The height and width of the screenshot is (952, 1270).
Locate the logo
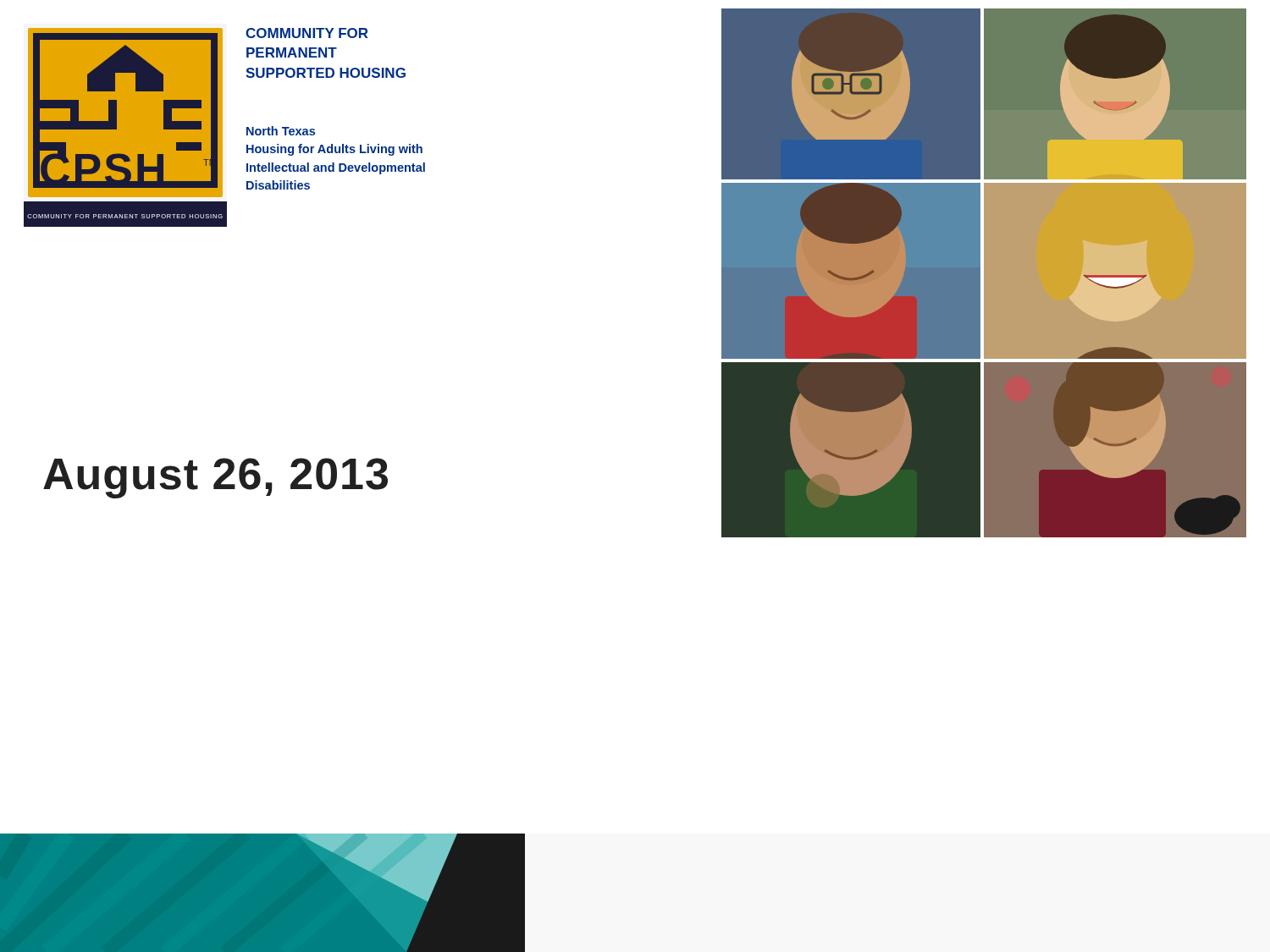[125, 127]
